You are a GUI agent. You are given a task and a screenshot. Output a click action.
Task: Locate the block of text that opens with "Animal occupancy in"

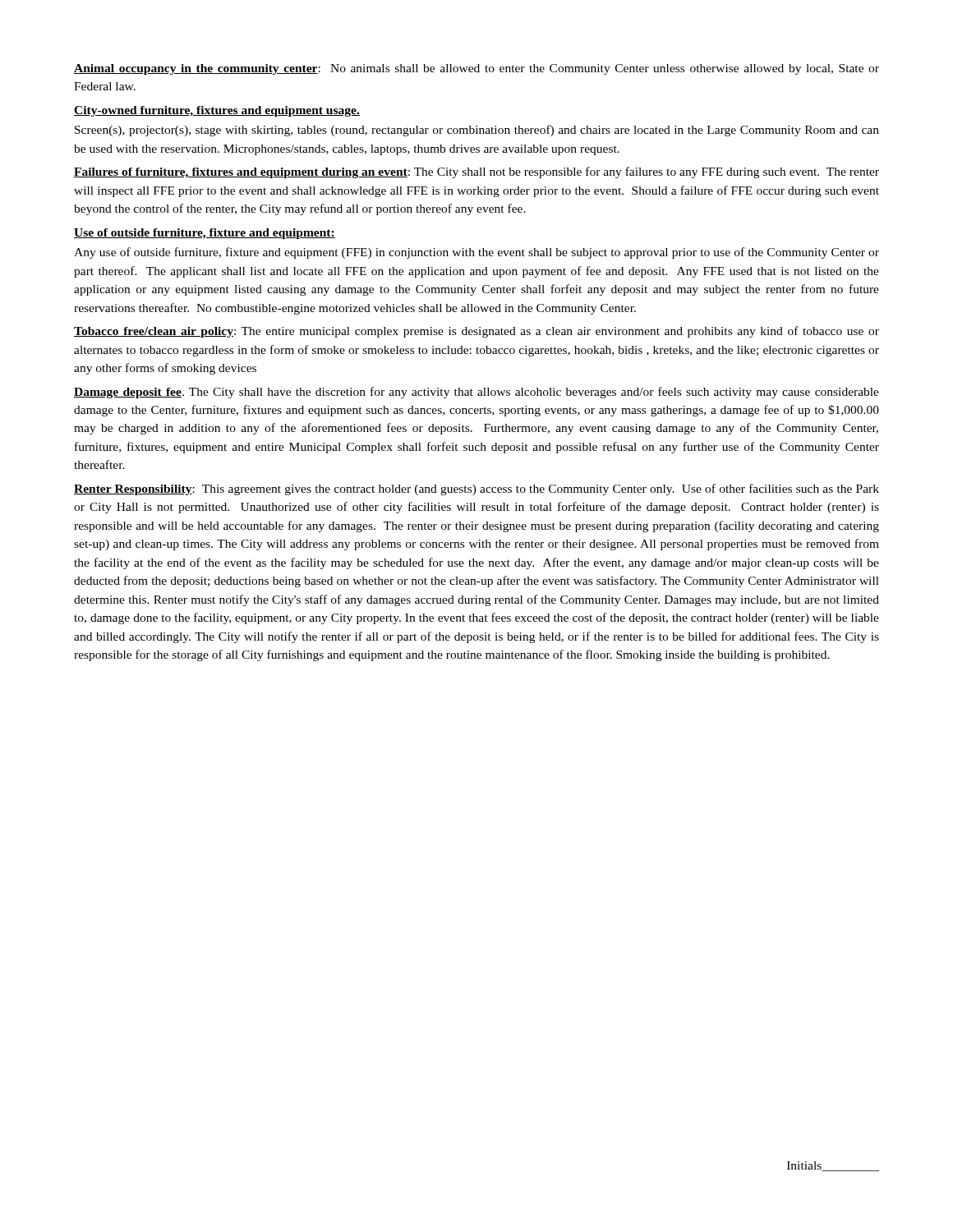coord(476,77)
